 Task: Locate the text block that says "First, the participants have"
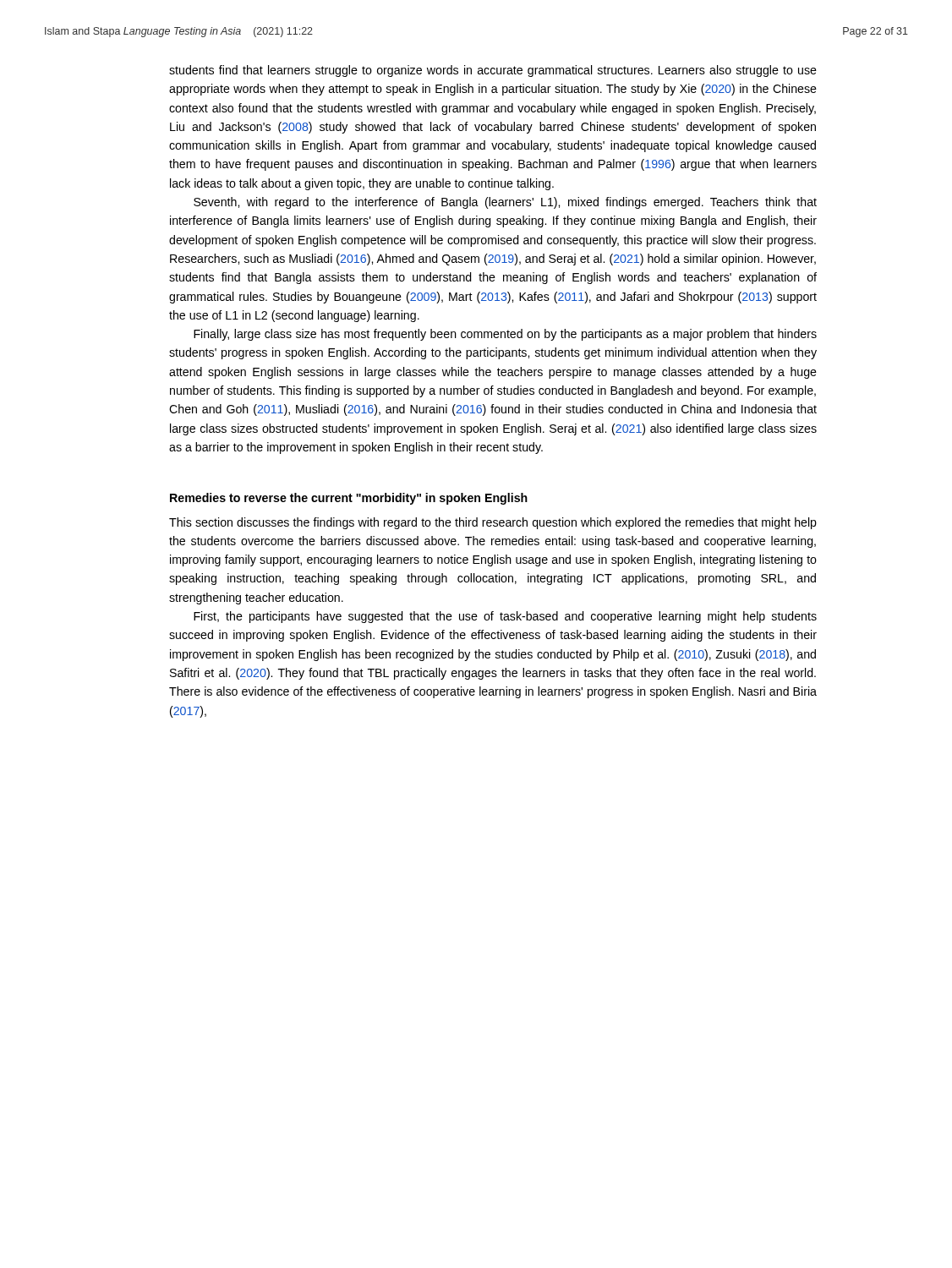pyautogui.click(x=493, y=664)
